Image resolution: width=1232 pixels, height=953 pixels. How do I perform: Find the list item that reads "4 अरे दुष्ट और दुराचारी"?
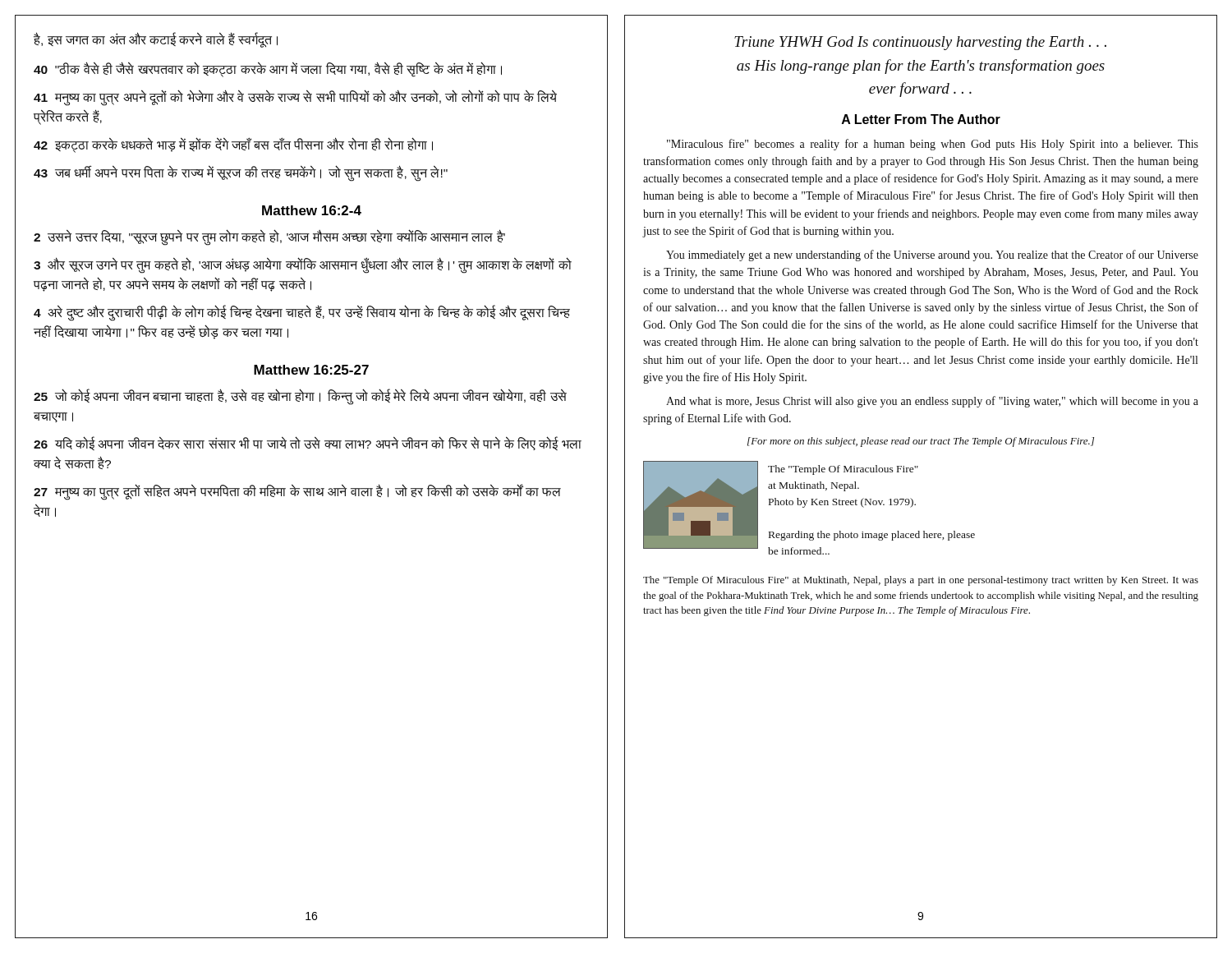tap(302, 323)
